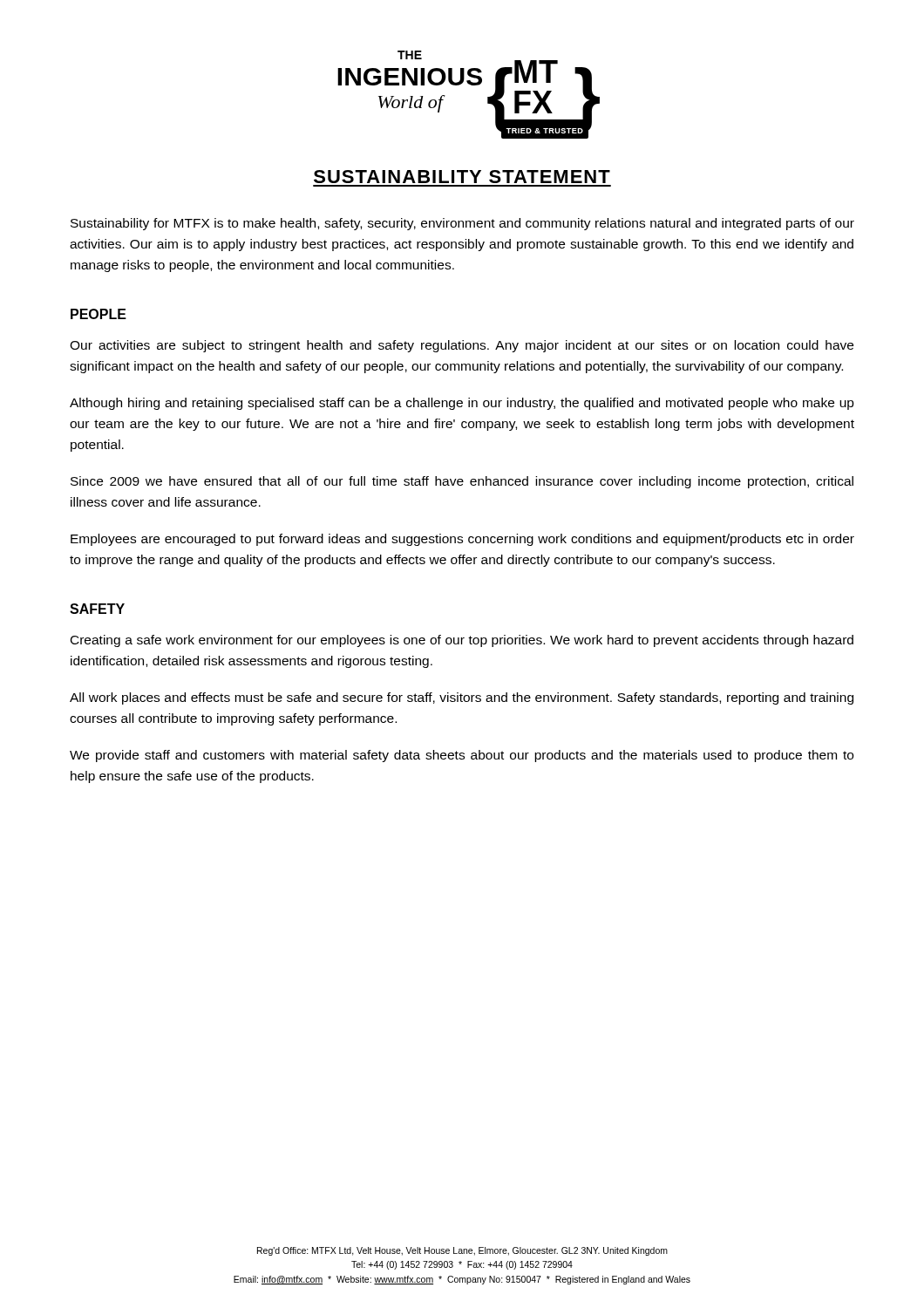This screenshot has width=924, height=1308.
Task: Click on the text starting "All work places and effects must"
Action: 462,708
